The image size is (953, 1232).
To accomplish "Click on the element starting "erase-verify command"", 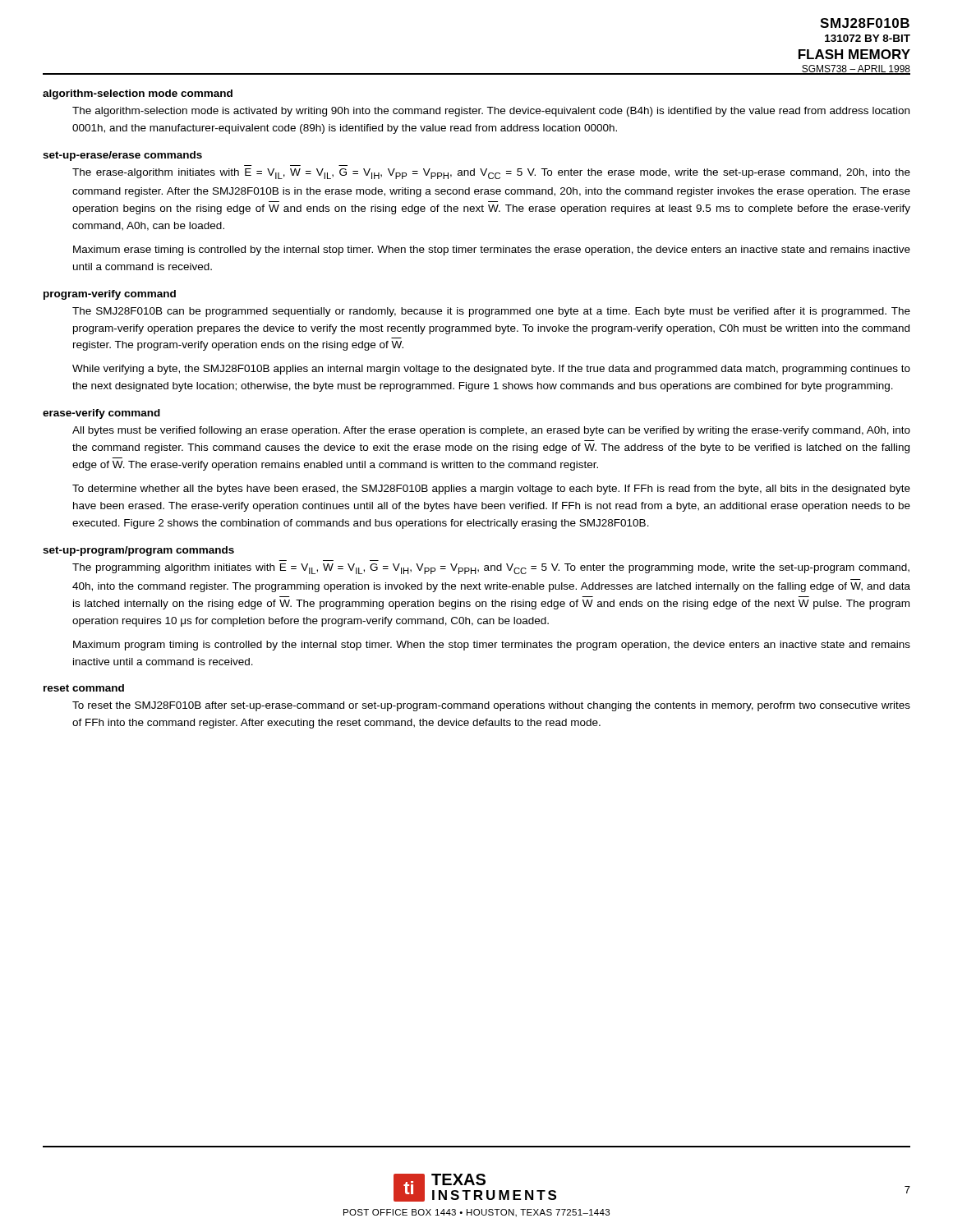I will pos(102,413).
